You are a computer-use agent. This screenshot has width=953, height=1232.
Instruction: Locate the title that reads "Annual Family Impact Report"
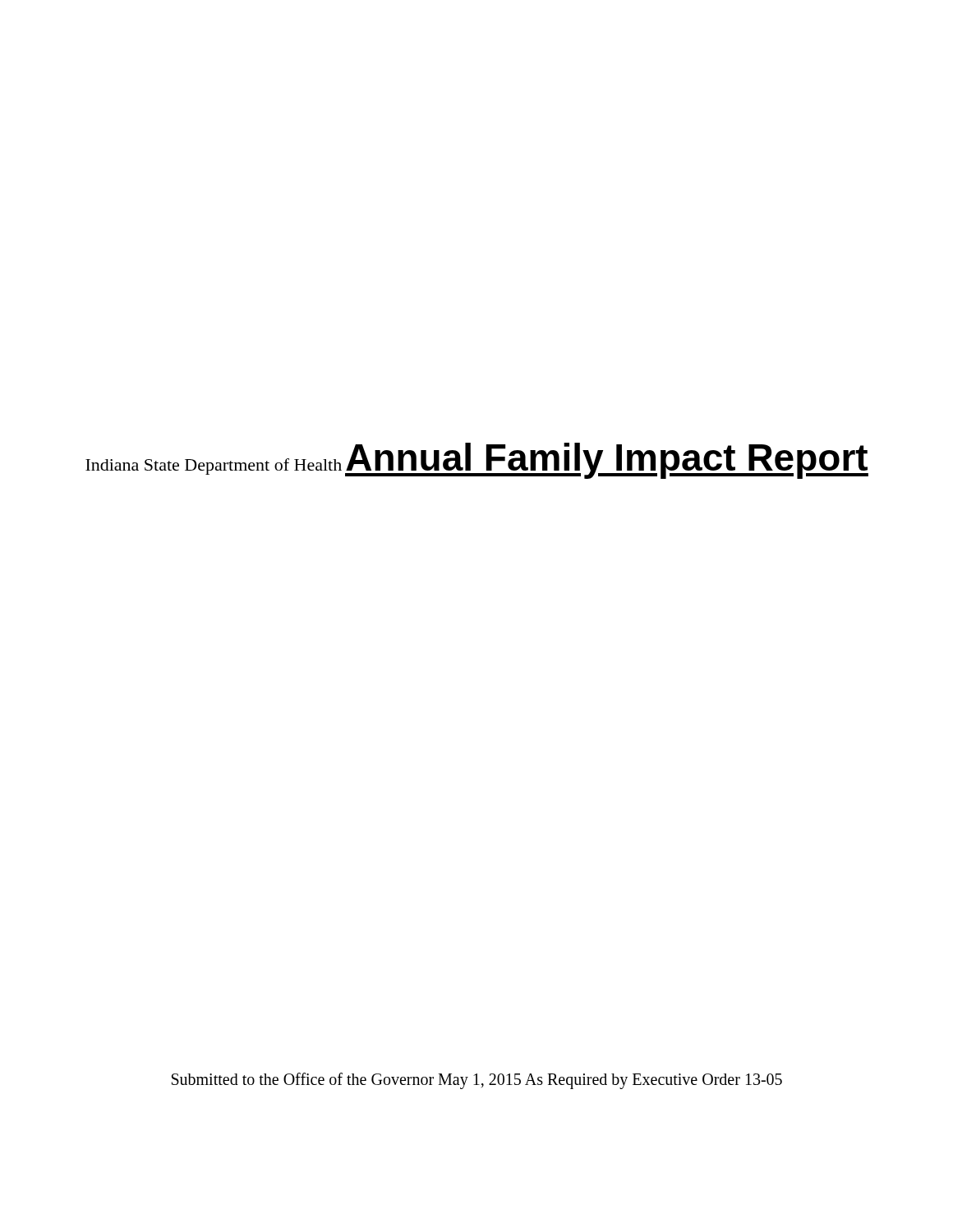click(607, 458)
